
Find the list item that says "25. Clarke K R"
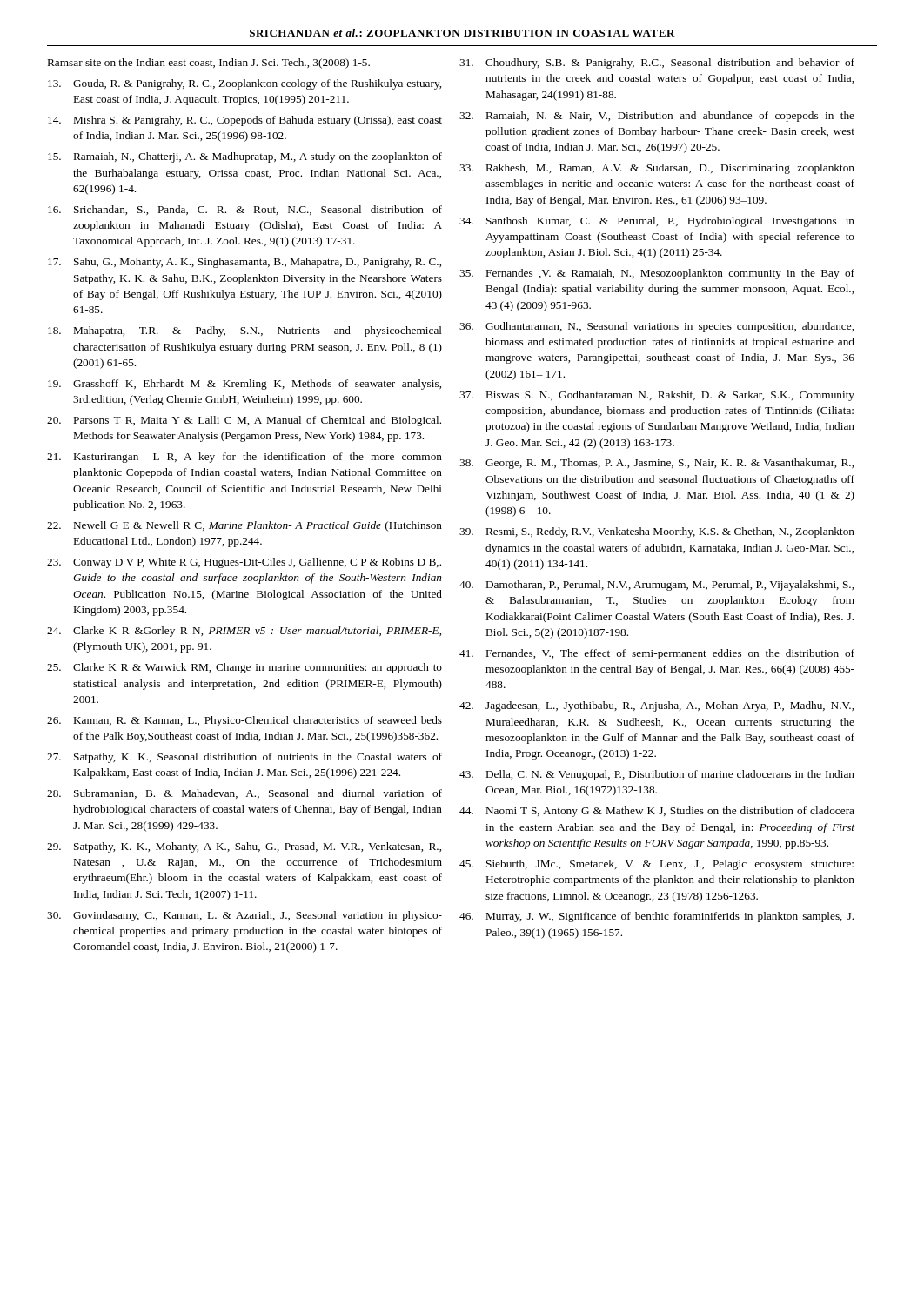pos(244,684)
